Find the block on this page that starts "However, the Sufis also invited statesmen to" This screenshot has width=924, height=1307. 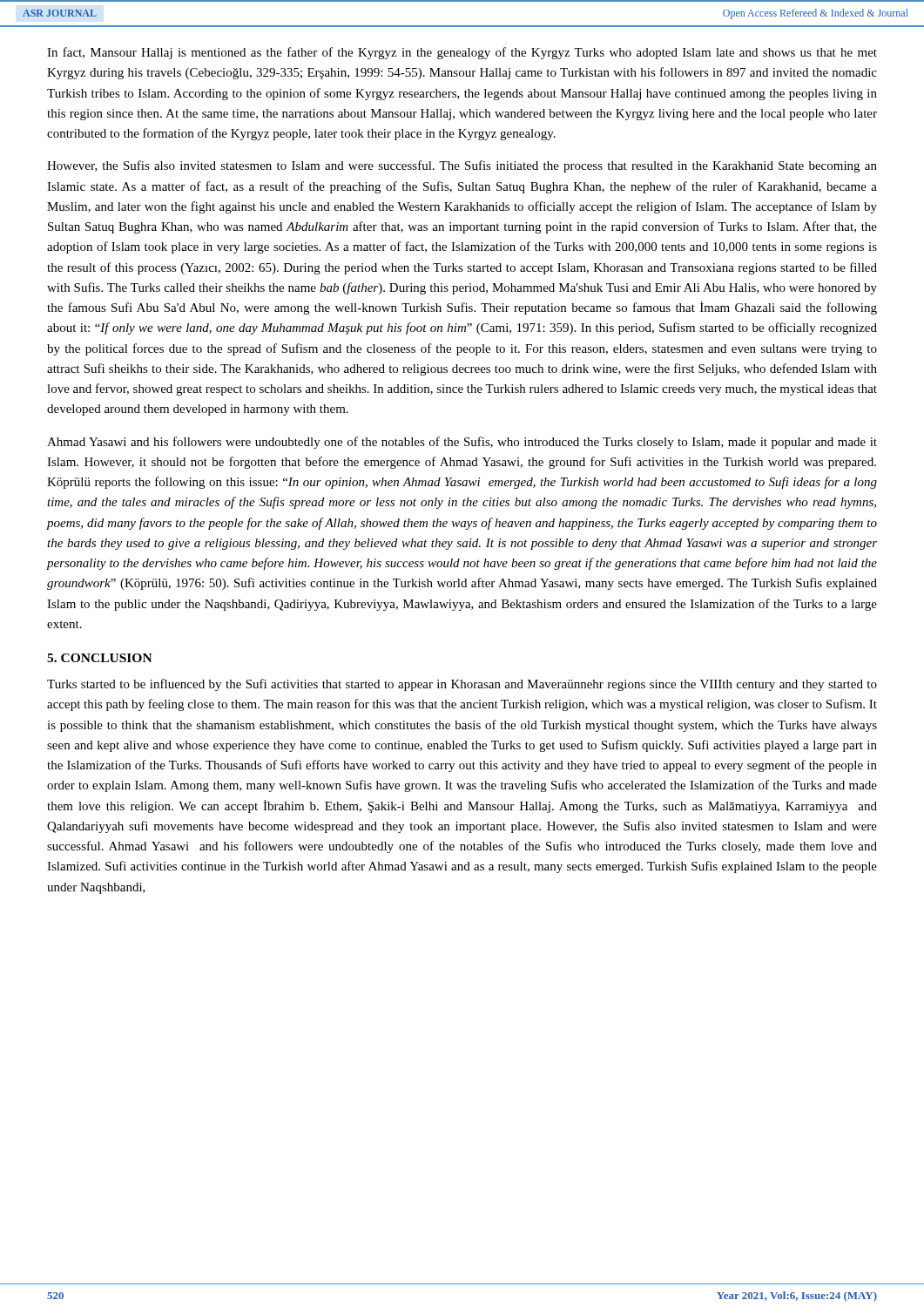click(x=462, y=287)
